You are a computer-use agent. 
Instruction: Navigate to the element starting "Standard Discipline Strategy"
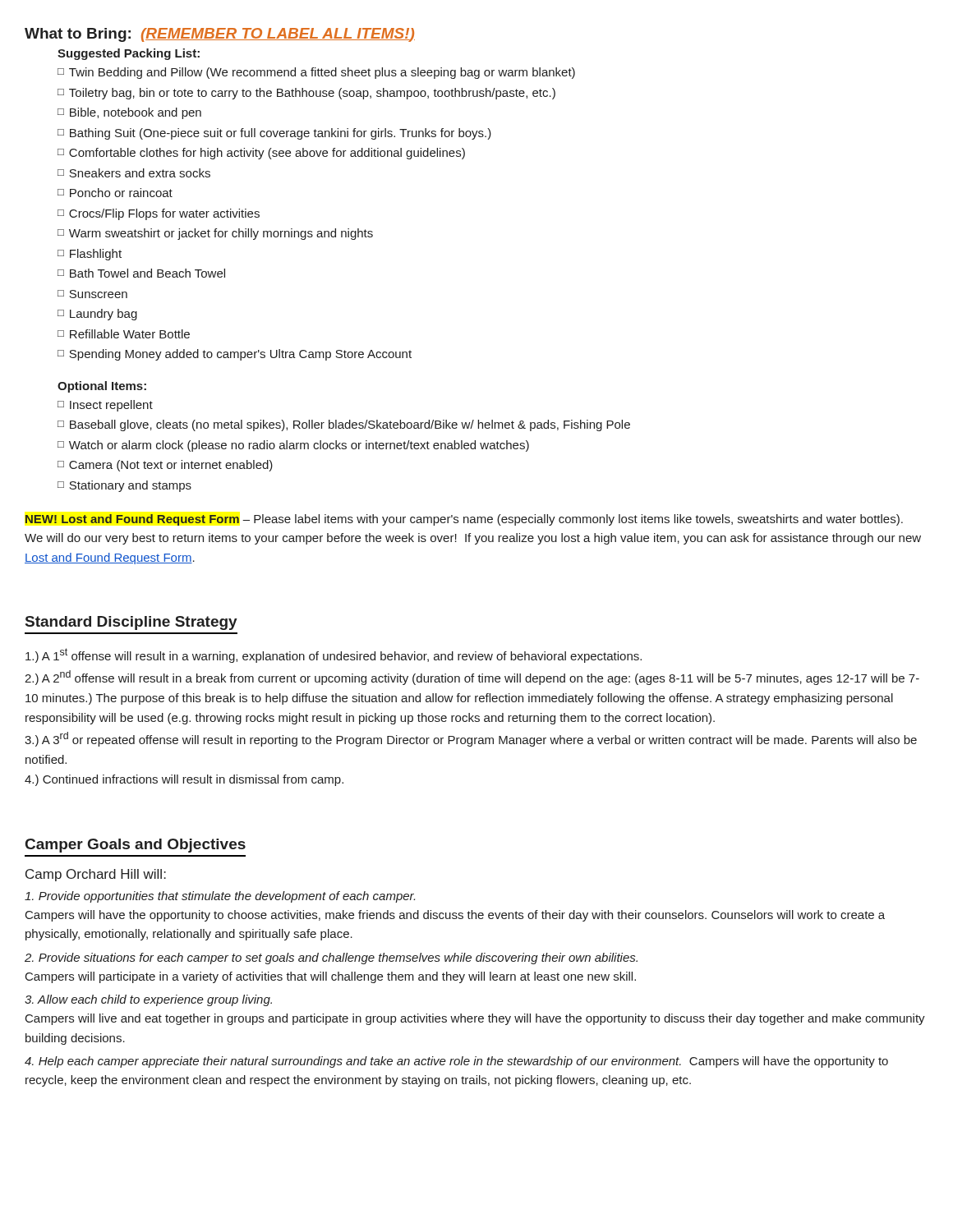pos(131,623)
